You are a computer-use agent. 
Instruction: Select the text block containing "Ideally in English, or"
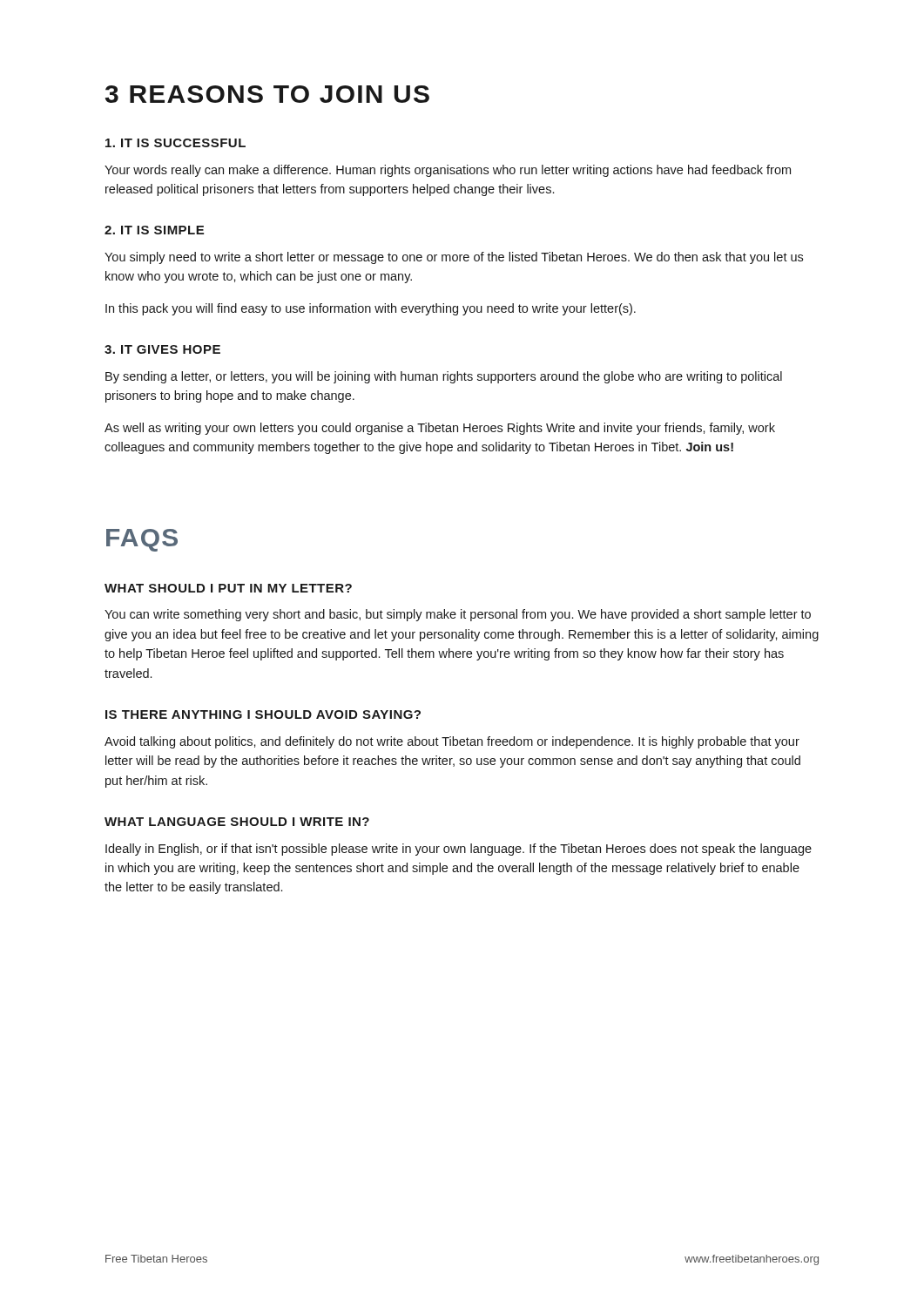click(x=462, y=868)
